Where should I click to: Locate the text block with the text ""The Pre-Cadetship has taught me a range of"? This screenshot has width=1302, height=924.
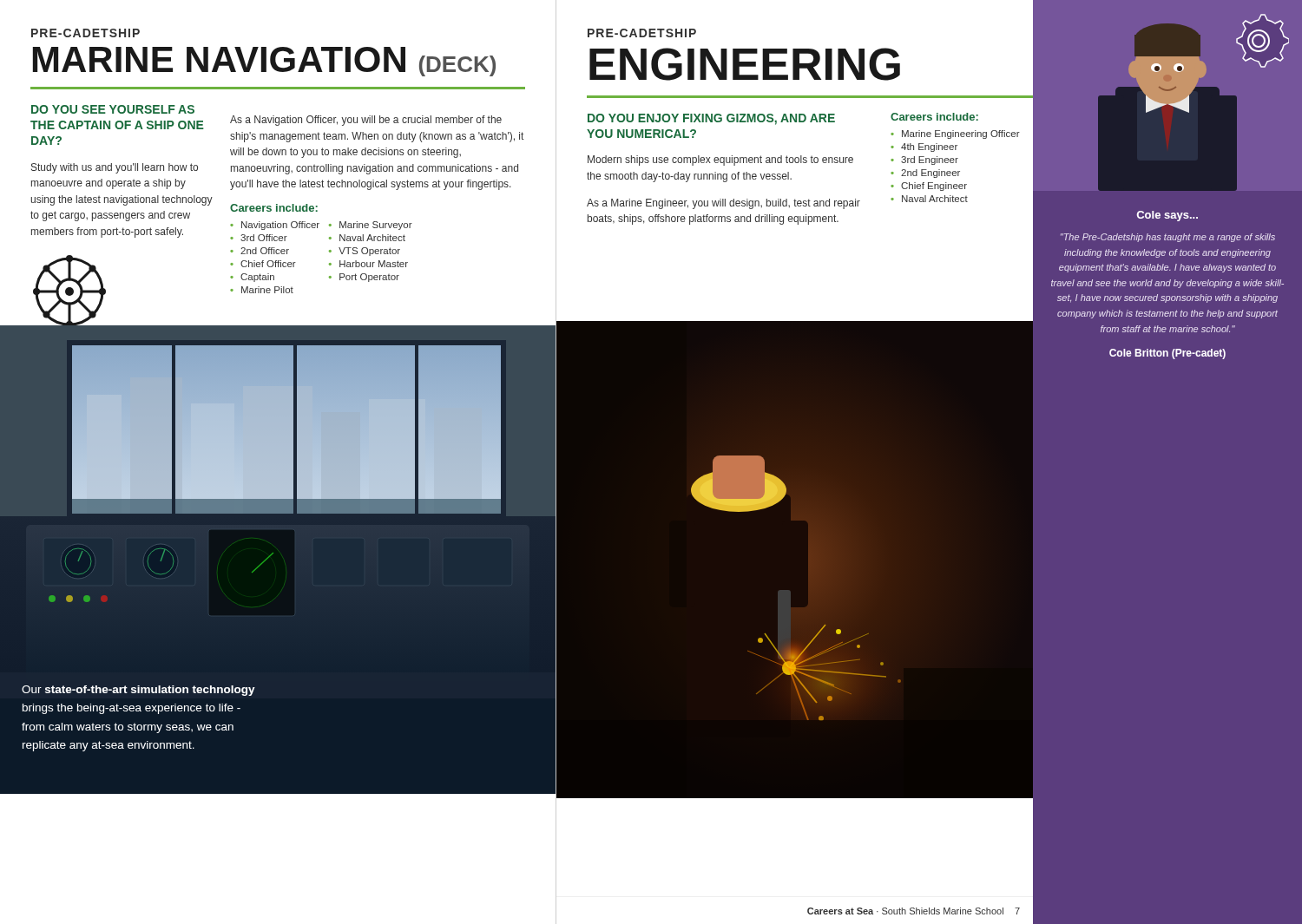pos(1167,283)
